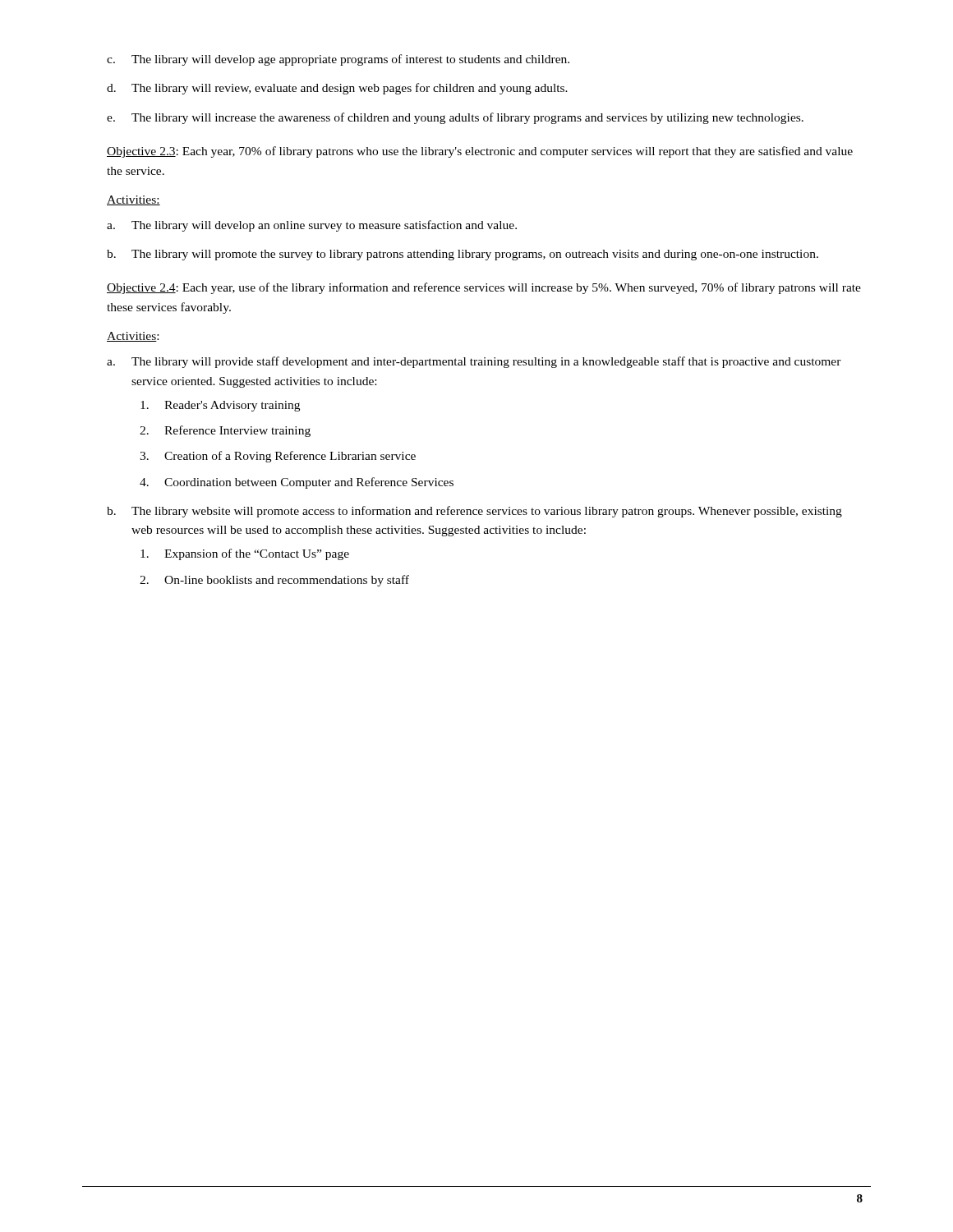Locate the text "2. Reference Interview training"
Viewport: 953px width, 1232px height.
(x=225, y=430)
